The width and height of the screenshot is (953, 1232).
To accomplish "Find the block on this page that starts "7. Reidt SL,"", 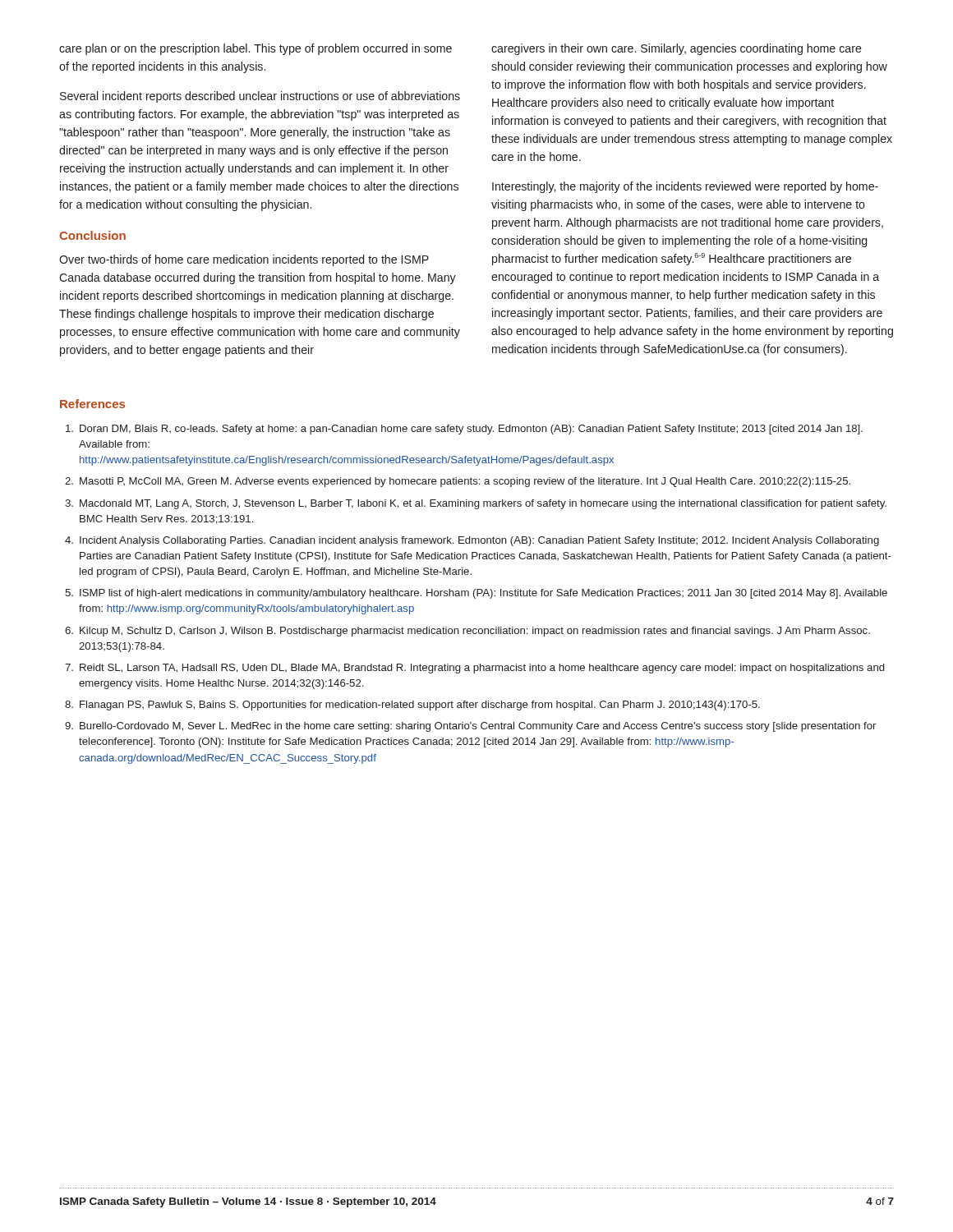I will (476, 675).
